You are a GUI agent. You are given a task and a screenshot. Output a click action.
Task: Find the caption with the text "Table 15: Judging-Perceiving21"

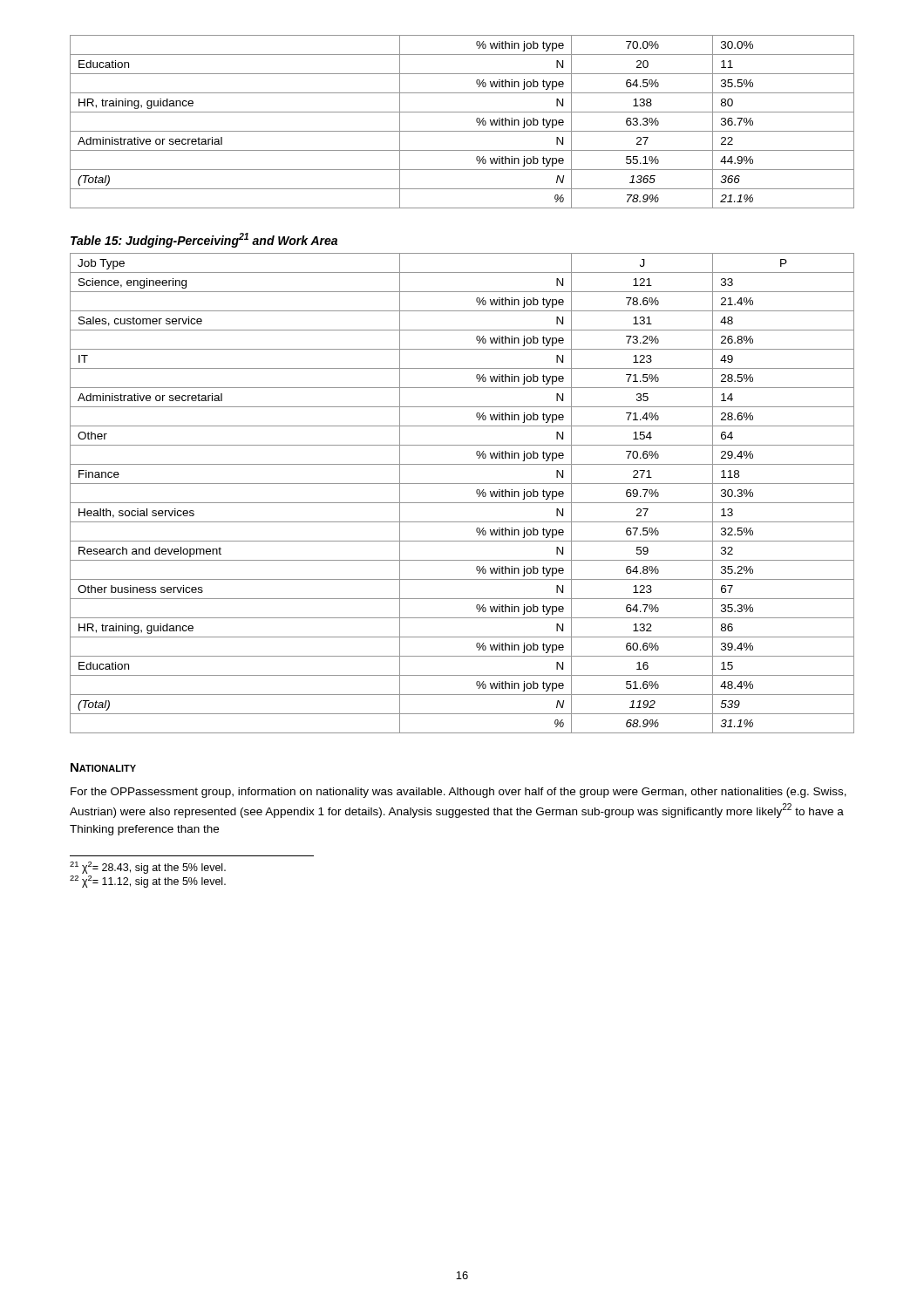tap(204, 239)
